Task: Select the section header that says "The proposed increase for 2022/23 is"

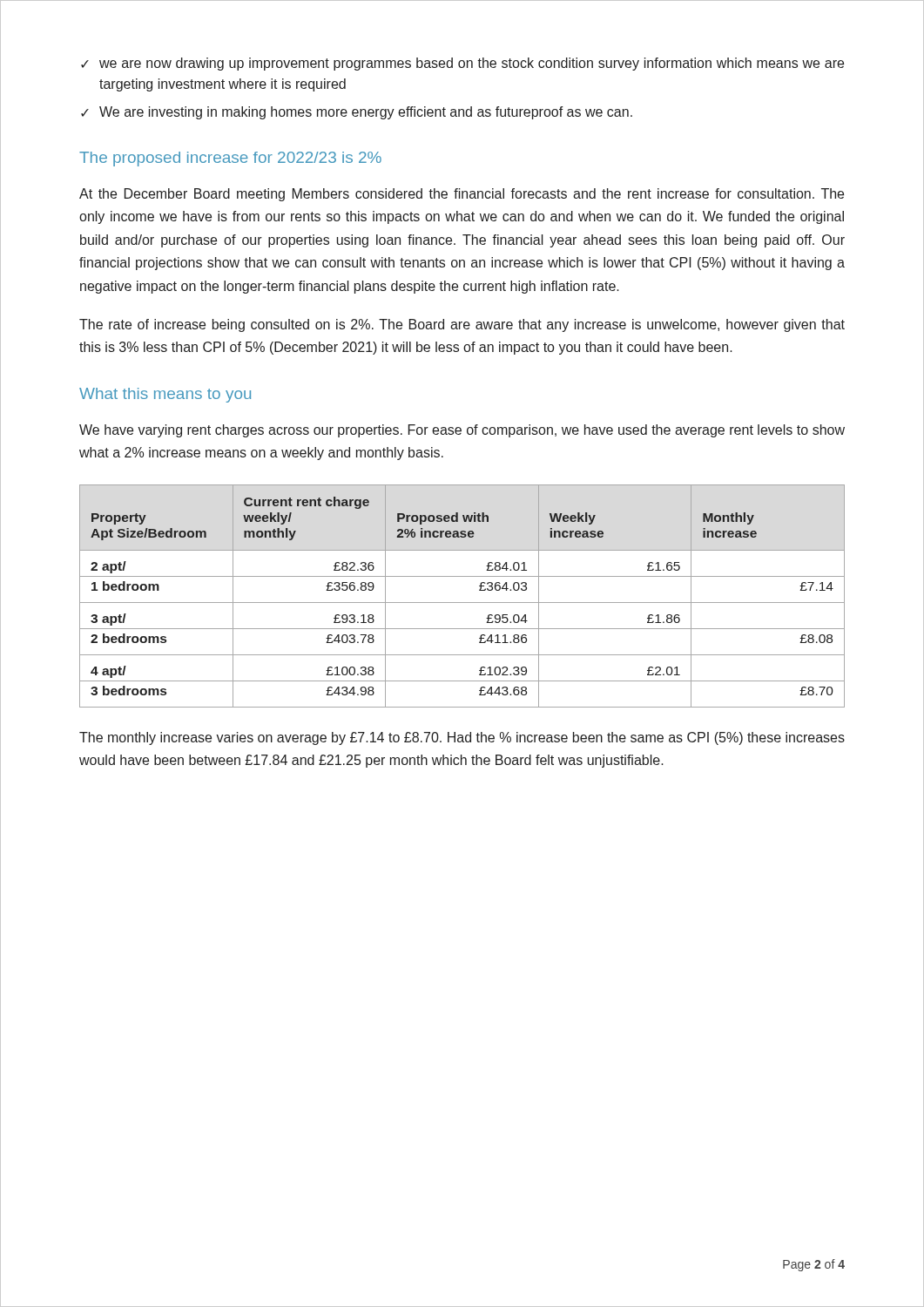Action: (231, 157)
